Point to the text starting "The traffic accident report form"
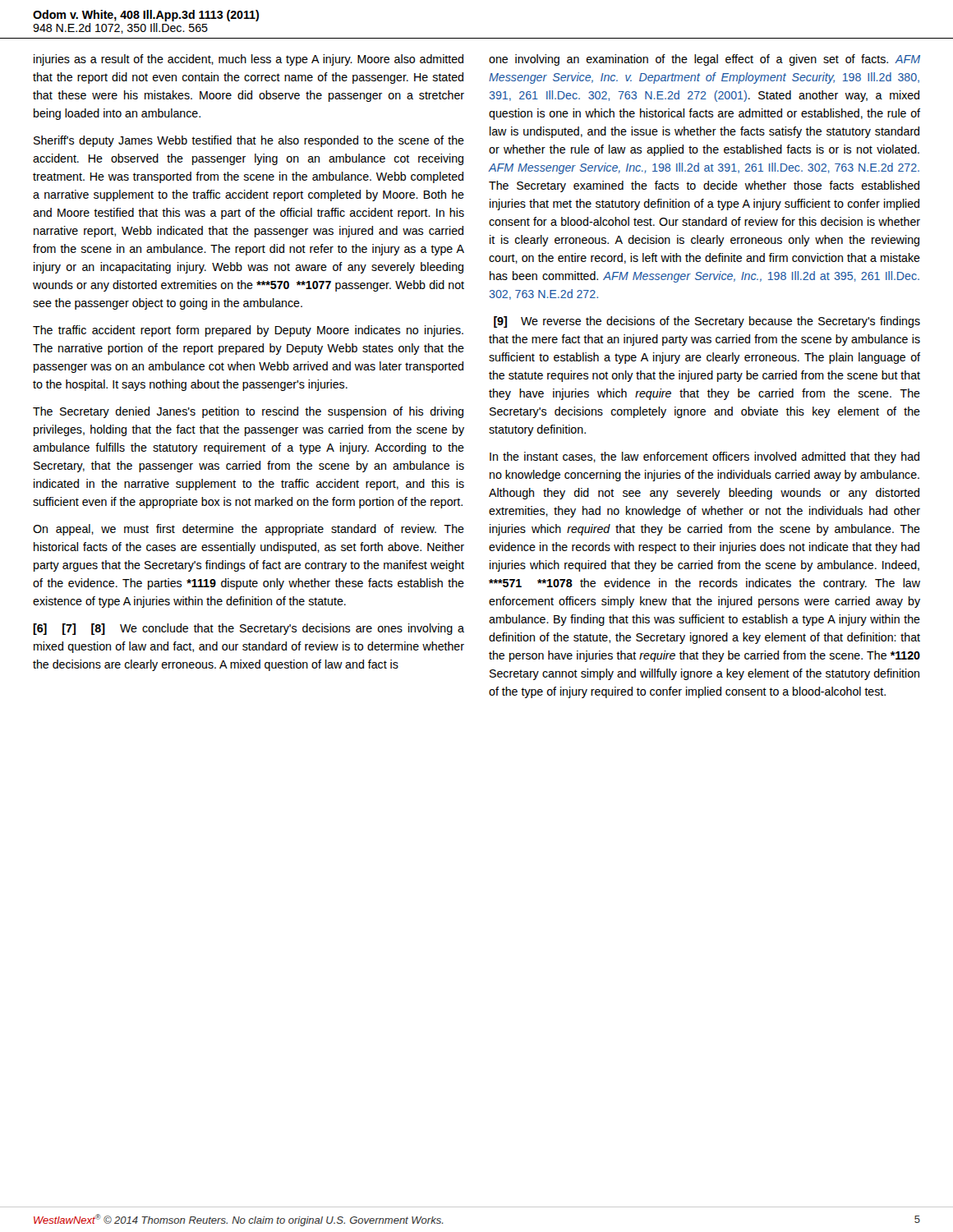The width and height of the screenshot is (953, 1232). pyautogui.click(x=249, y=357)
